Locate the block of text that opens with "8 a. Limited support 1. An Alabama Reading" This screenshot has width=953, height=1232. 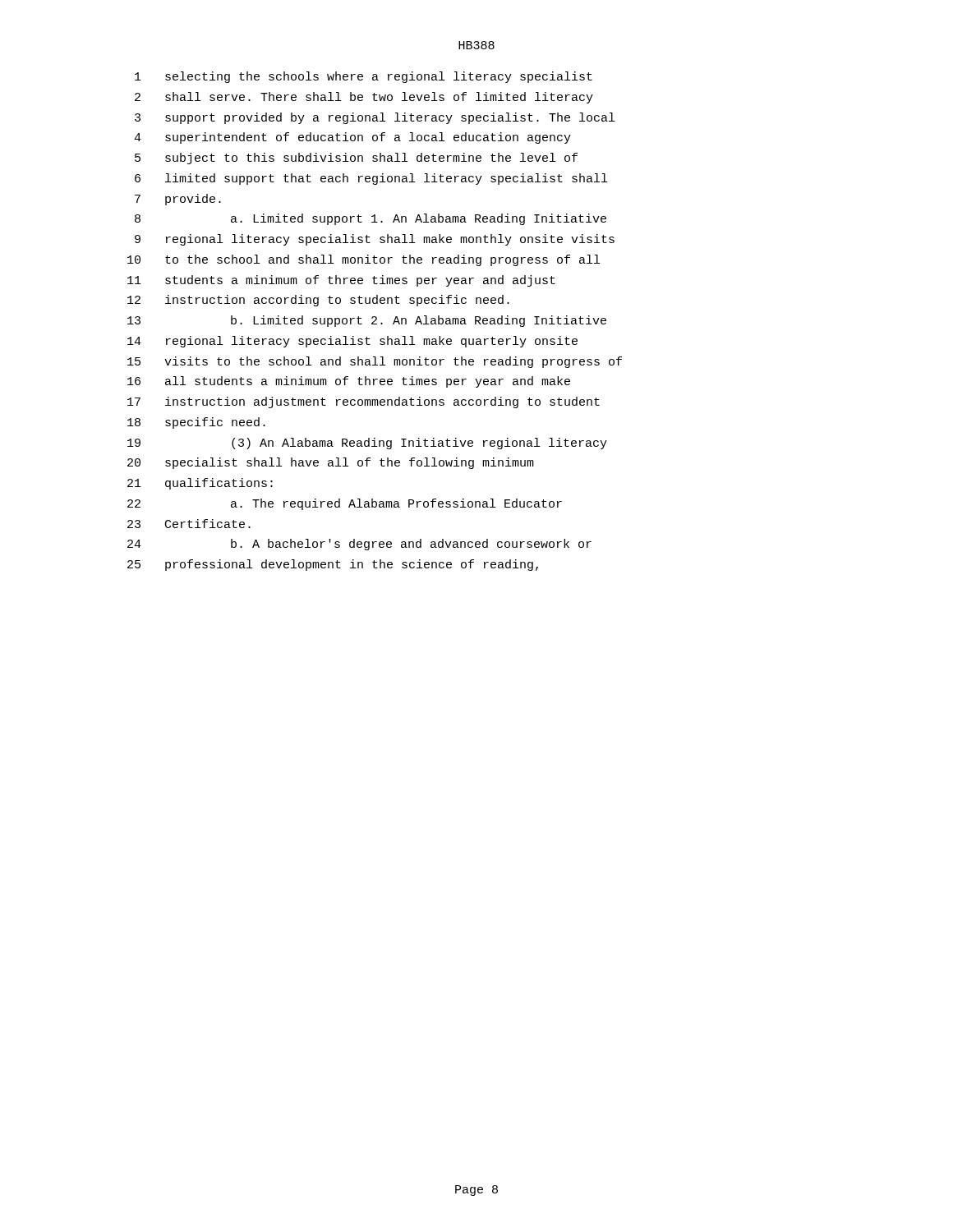[493, 221]
